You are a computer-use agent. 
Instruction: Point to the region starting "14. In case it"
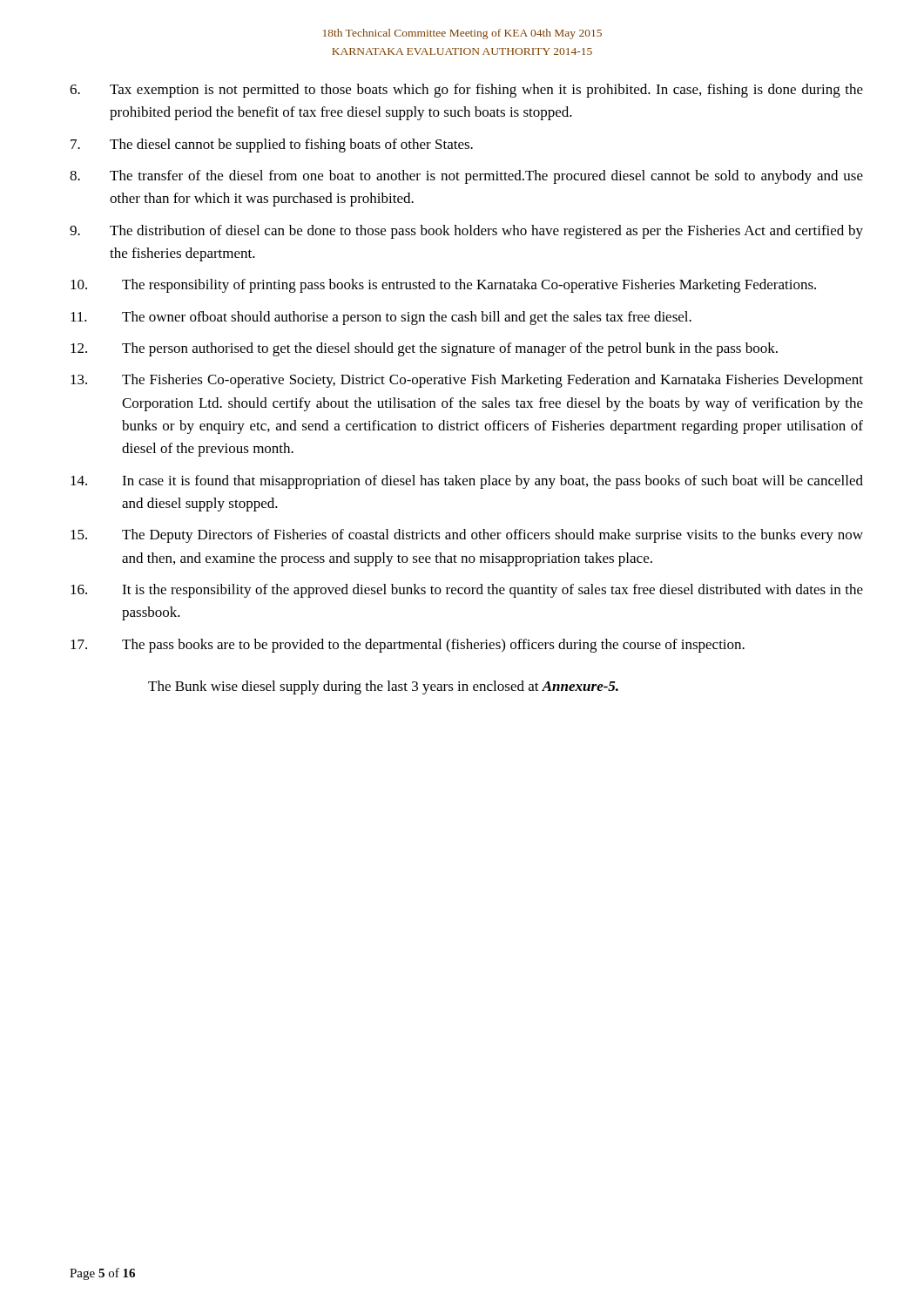tap(466, 492)
